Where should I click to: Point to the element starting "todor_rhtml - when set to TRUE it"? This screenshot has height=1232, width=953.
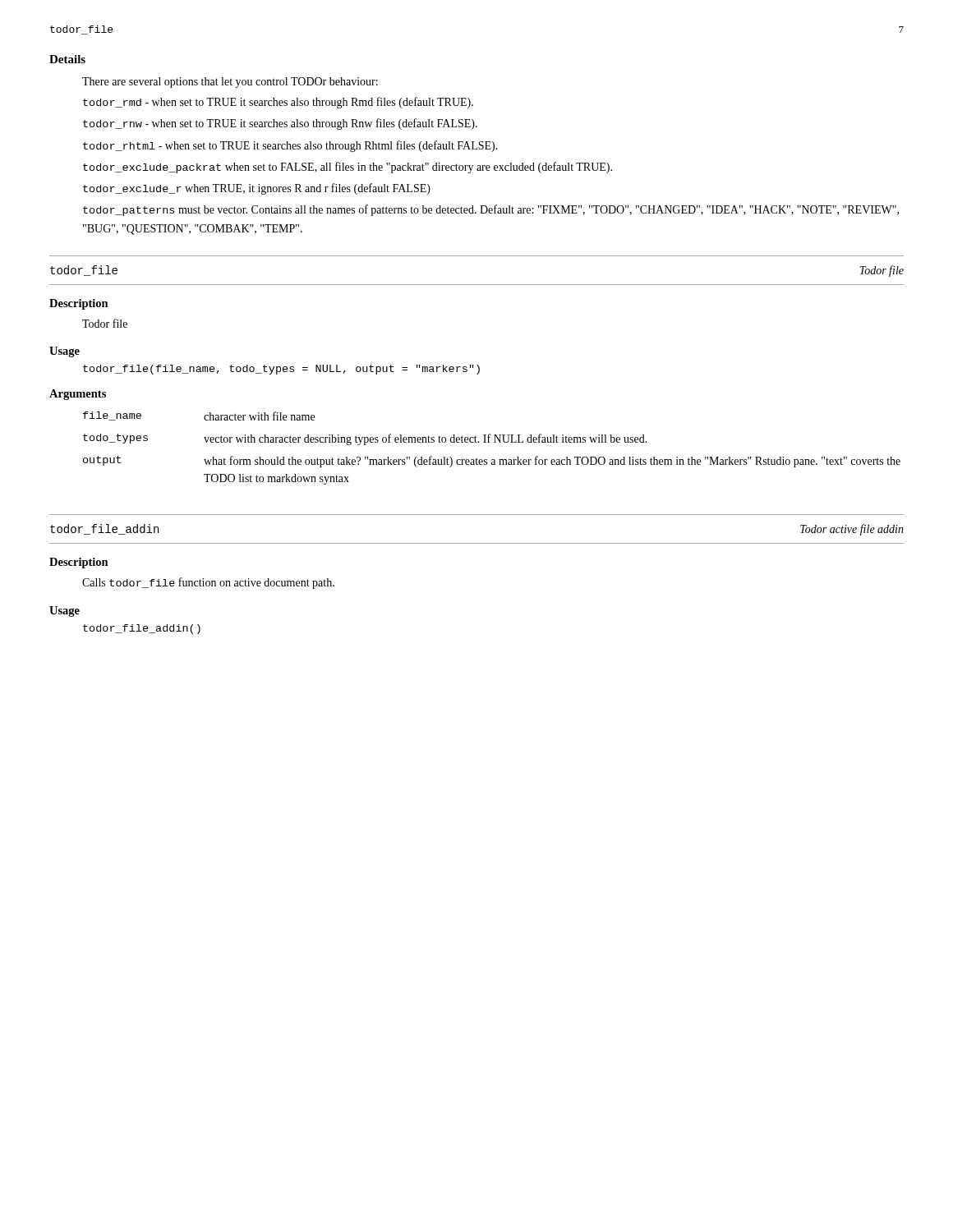point(290,146)
